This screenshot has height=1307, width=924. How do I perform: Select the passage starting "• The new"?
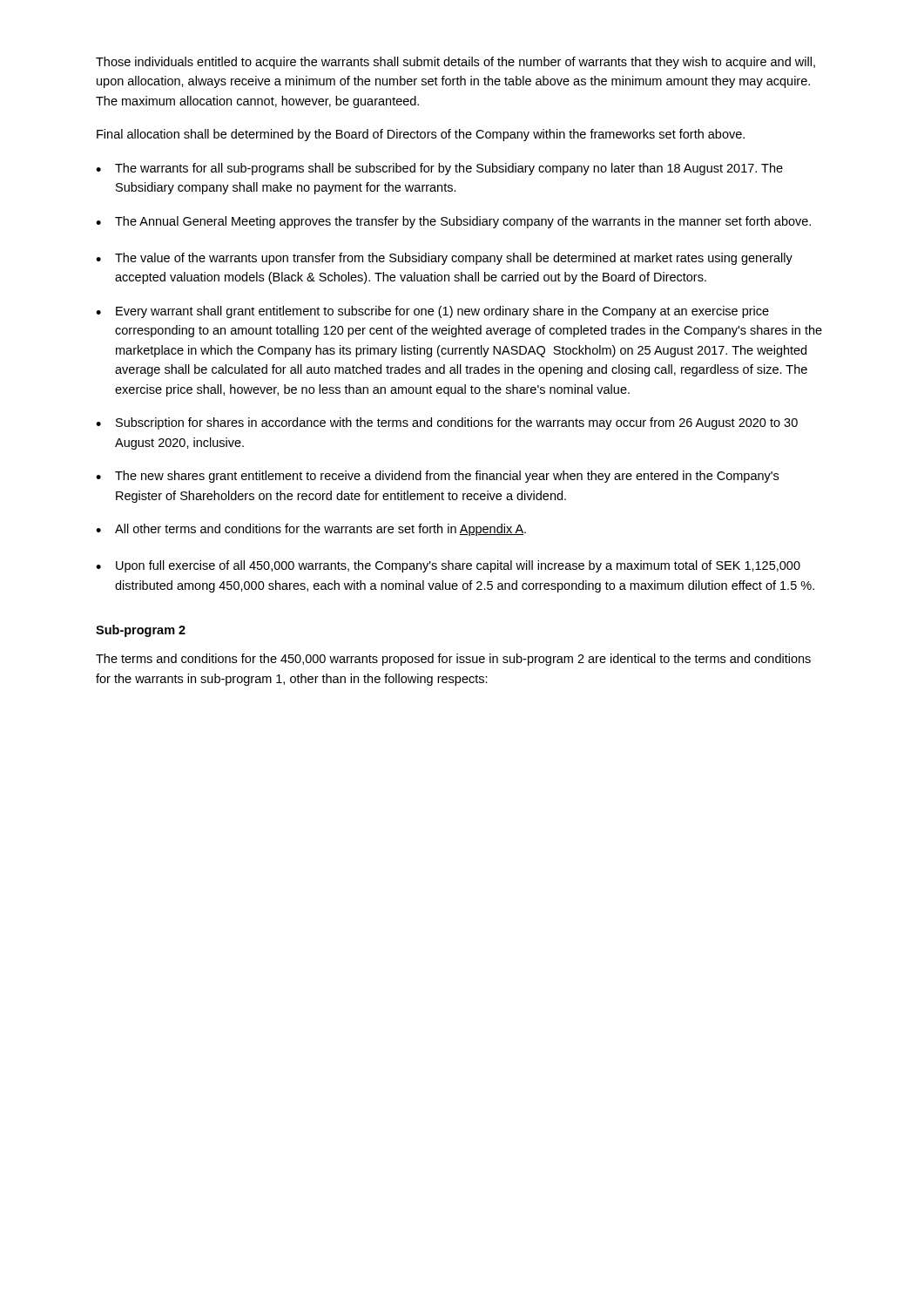(x=462, y=486)
